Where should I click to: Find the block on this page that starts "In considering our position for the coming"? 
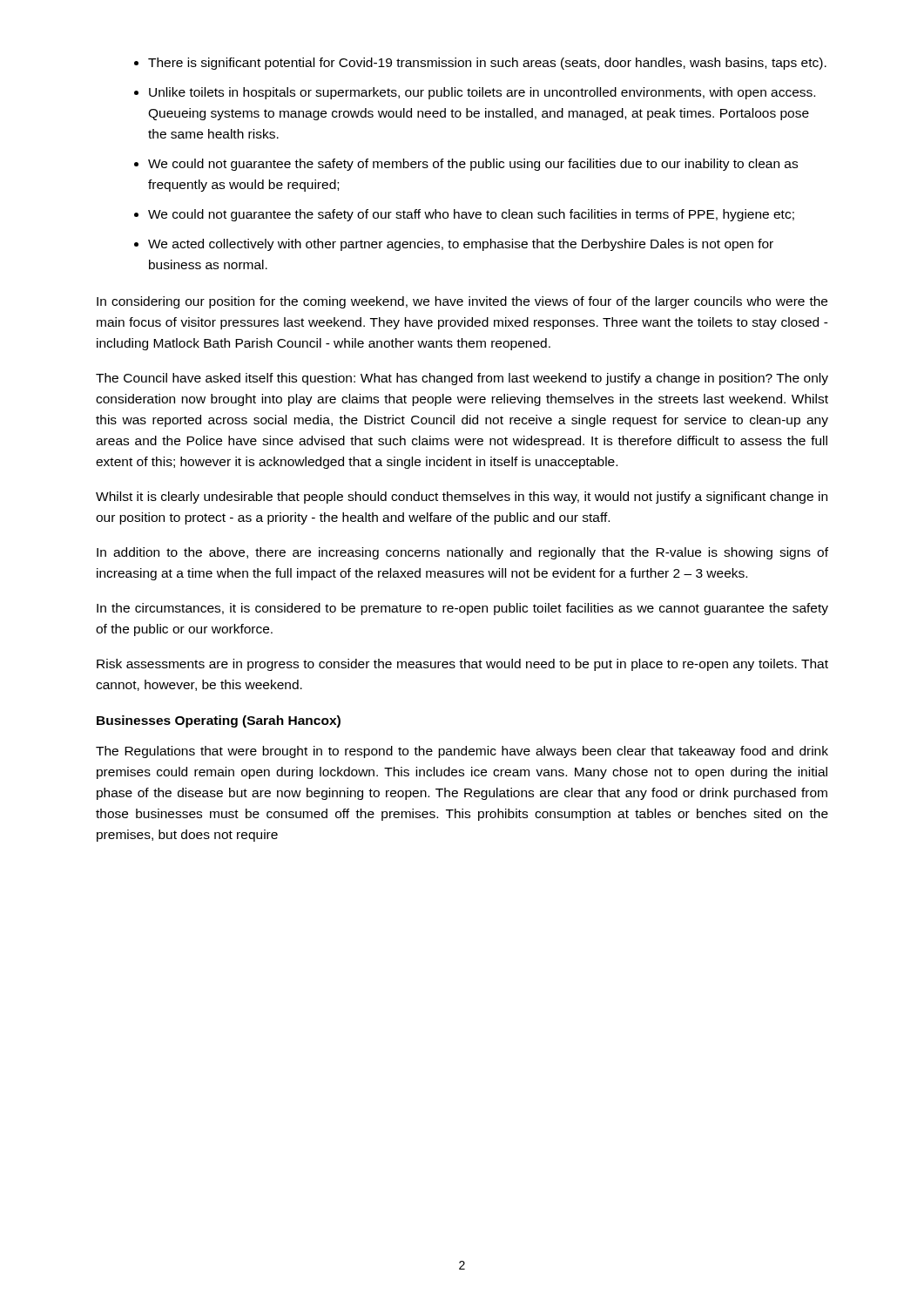pyautogui.click(x=462, y=322)
